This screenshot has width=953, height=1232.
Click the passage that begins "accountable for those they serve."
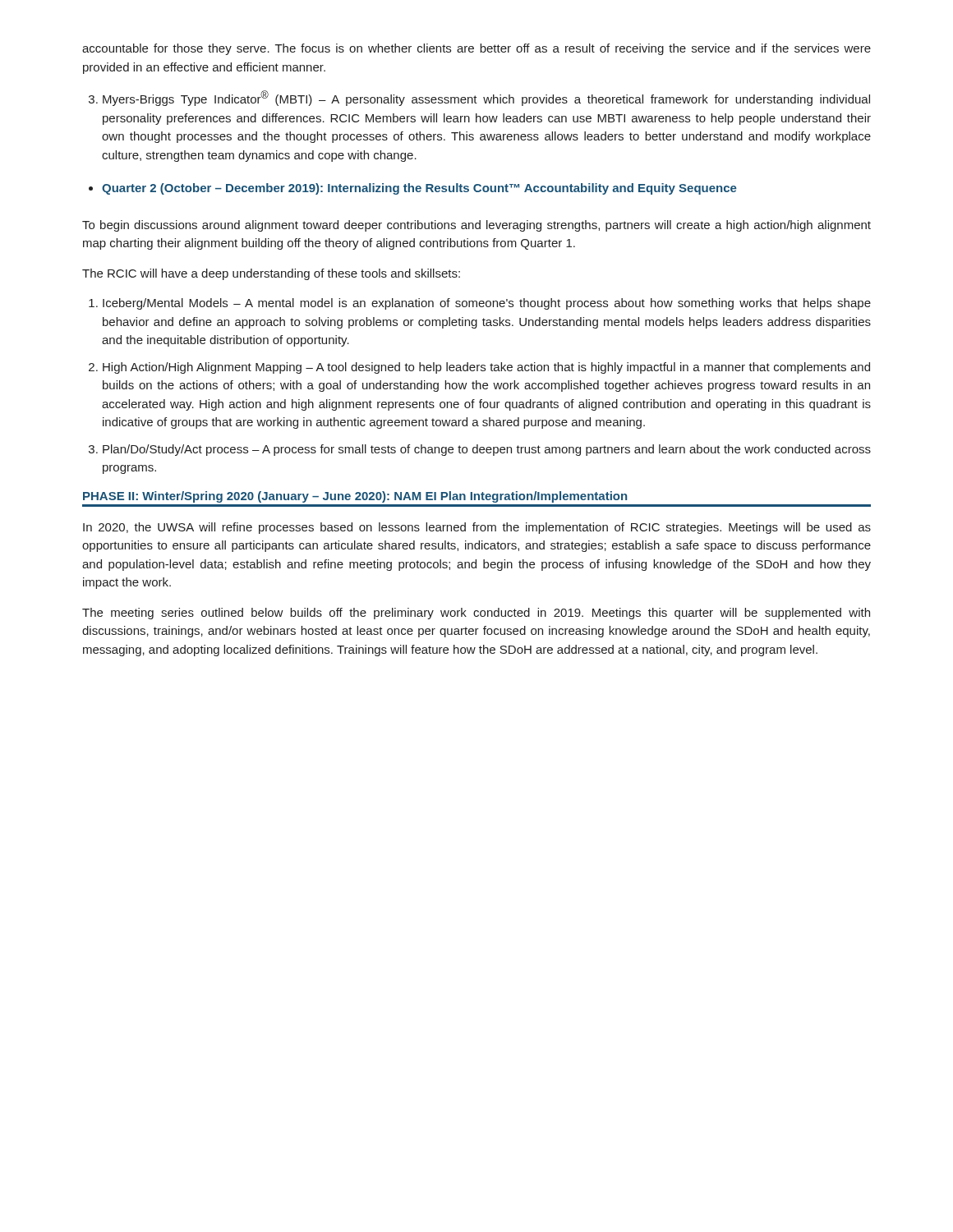pos(476,57)
